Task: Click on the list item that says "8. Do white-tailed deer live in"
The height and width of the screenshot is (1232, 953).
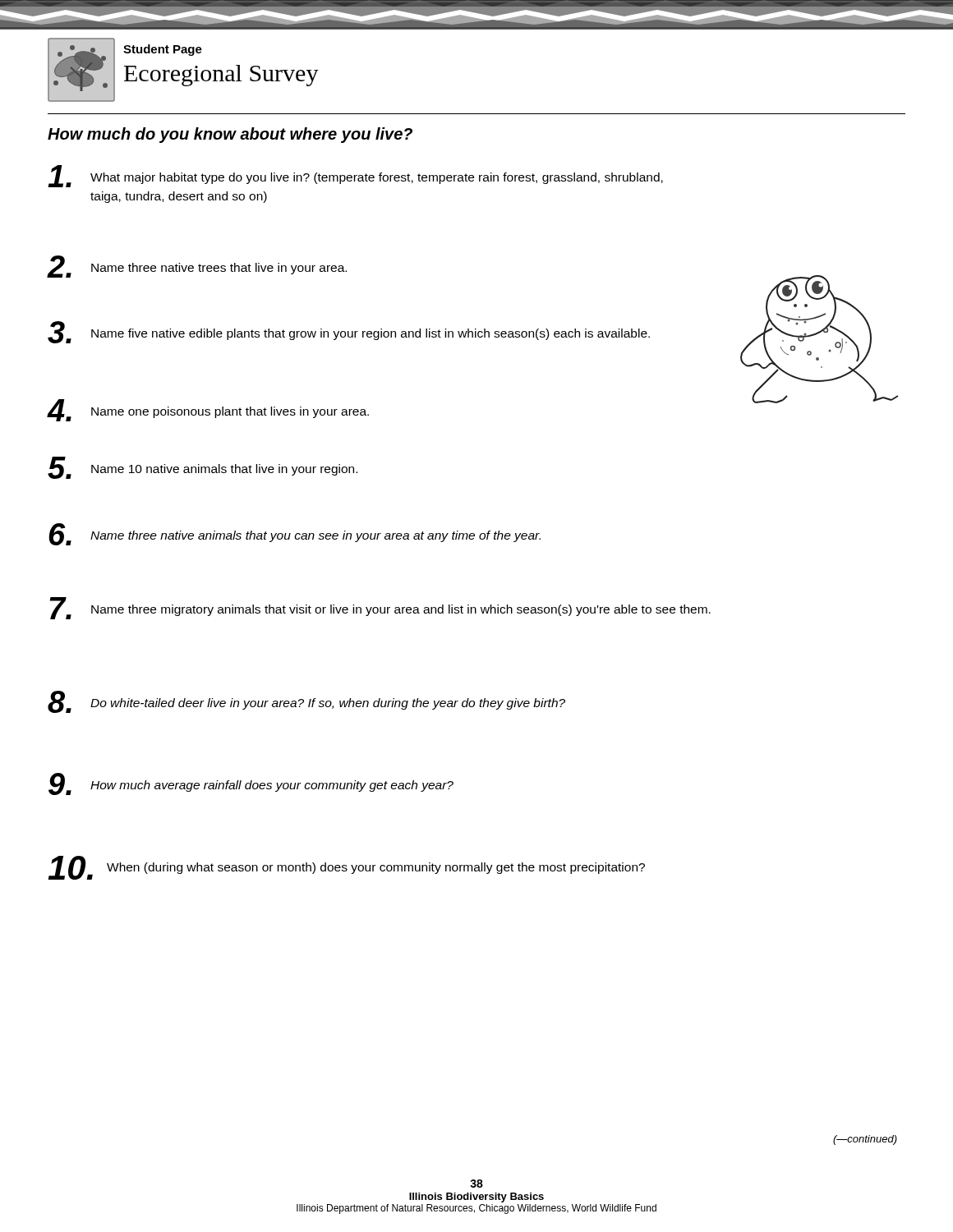Action: (475, 704)
